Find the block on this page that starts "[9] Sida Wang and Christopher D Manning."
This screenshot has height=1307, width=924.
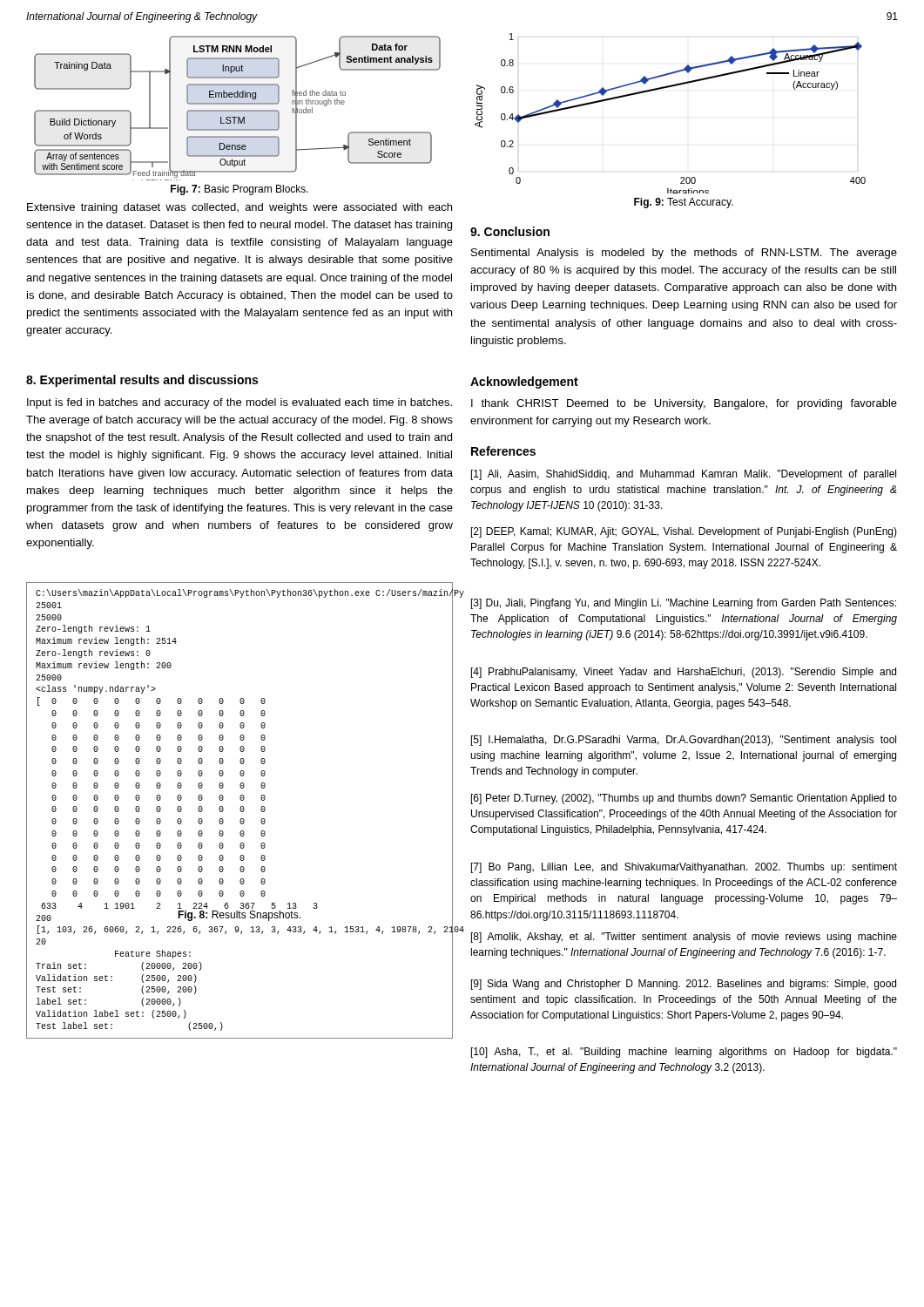click(x=684, y=1000)
